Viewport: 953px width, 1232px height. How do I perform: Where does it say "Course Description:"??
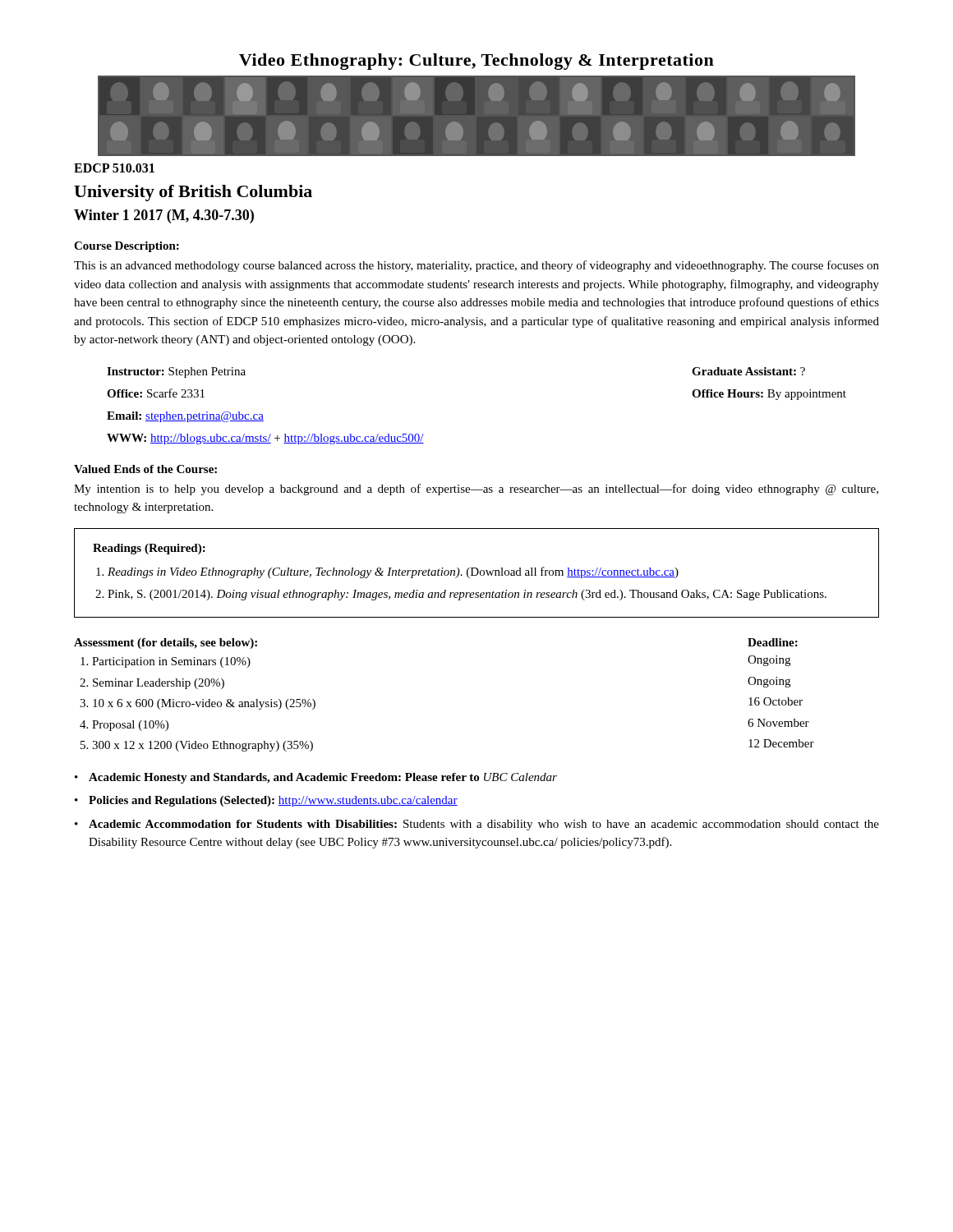[x=127, y=246]
